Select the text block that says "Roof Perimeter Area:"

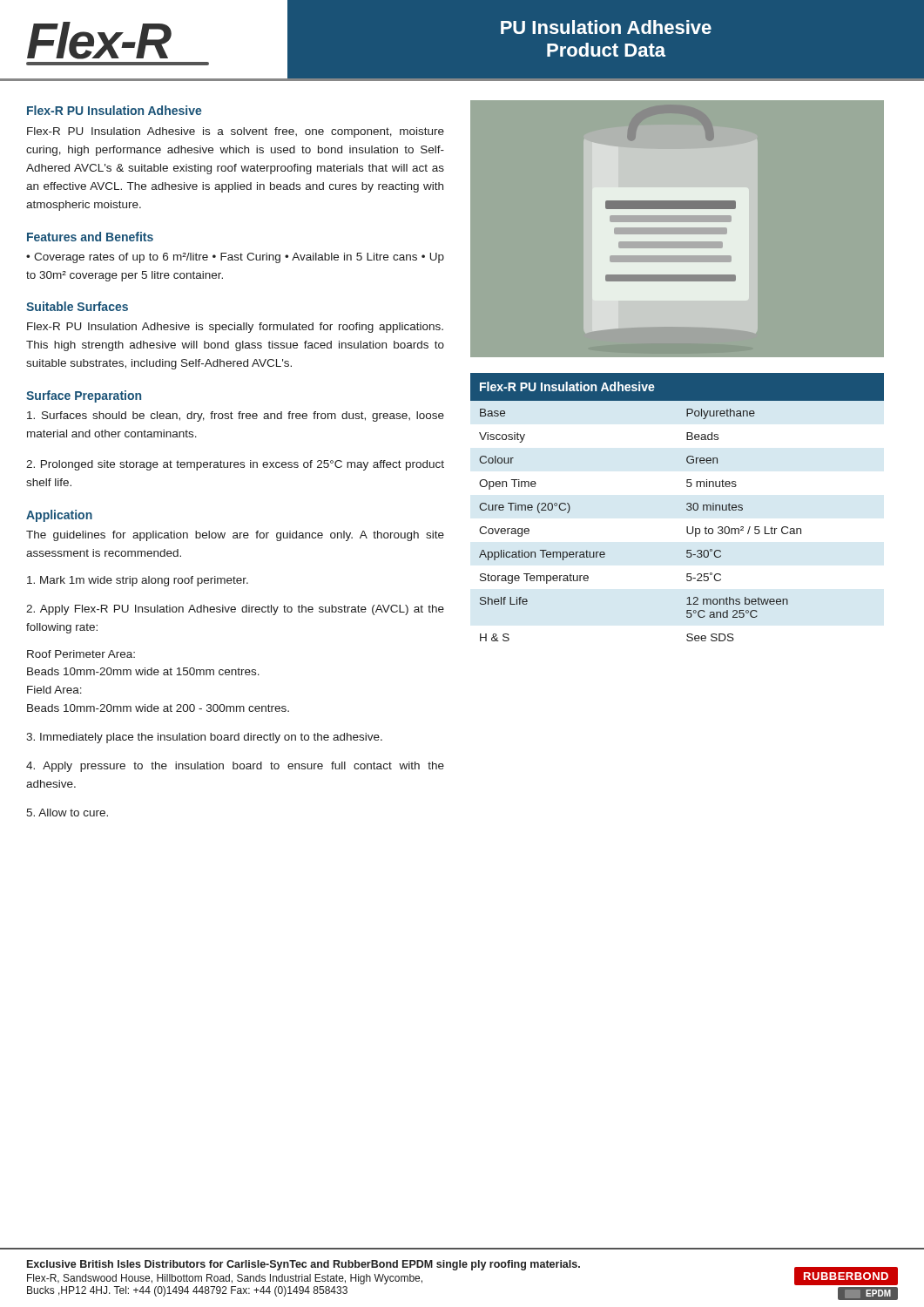(x=158, y=681)
